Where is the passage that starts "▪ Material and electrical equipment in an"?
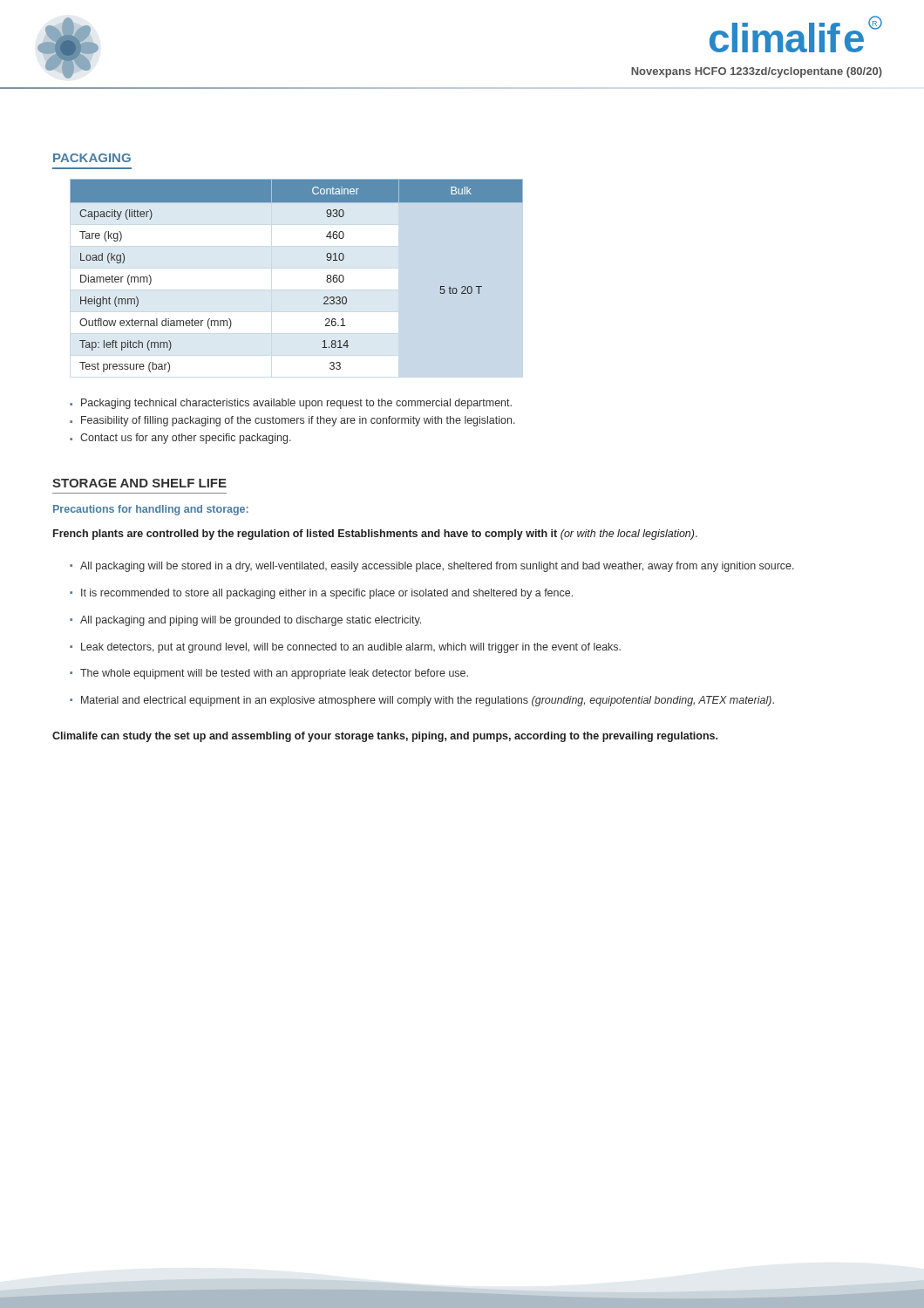The width and height of the screenshot is (924, 1308). click(422, 701)
